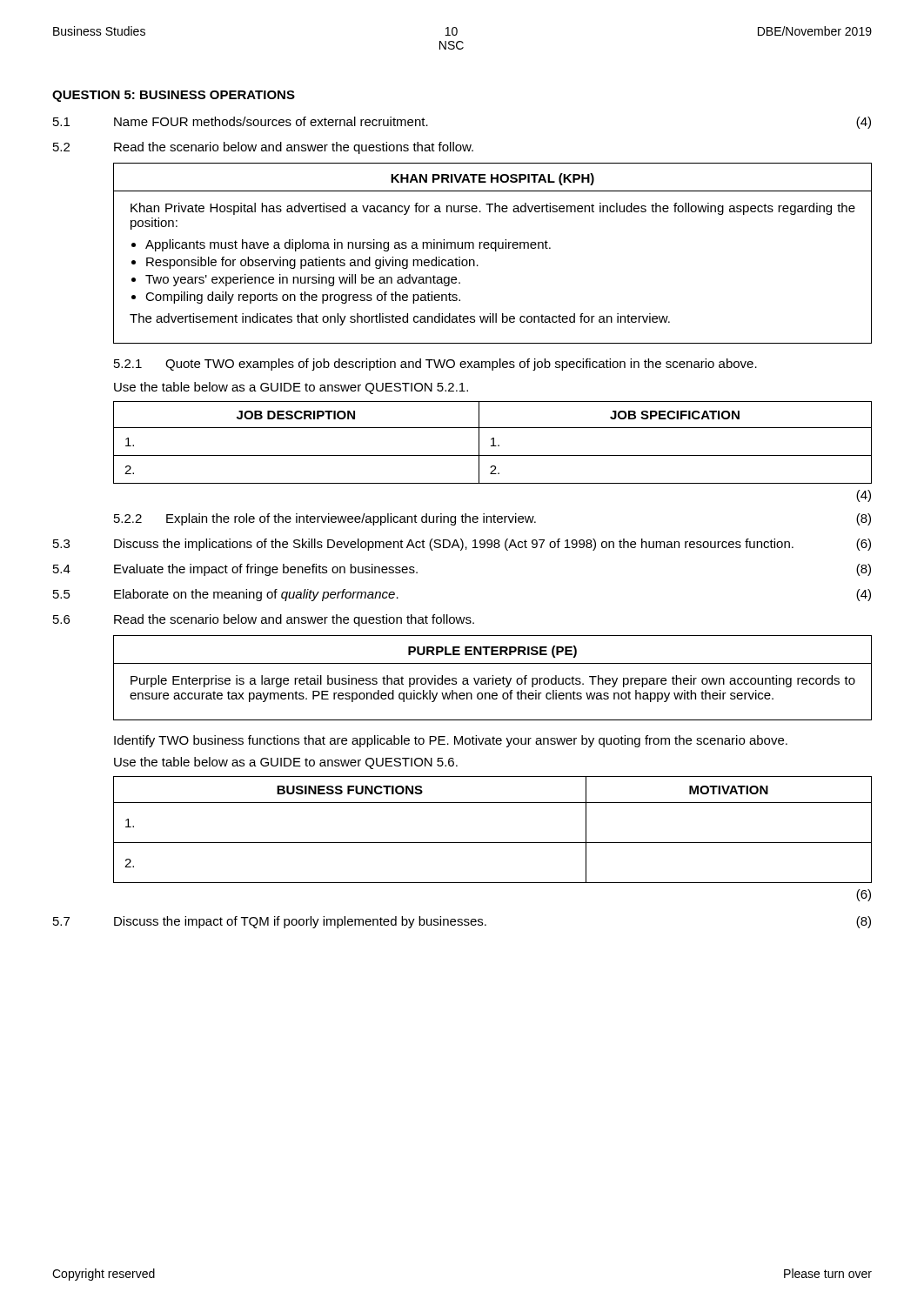The height and width of the screenshot is (1305, 924).
Task: Locate the text block with the text "Identify TWO business functions that are"
Action: (x=451, y=740)
